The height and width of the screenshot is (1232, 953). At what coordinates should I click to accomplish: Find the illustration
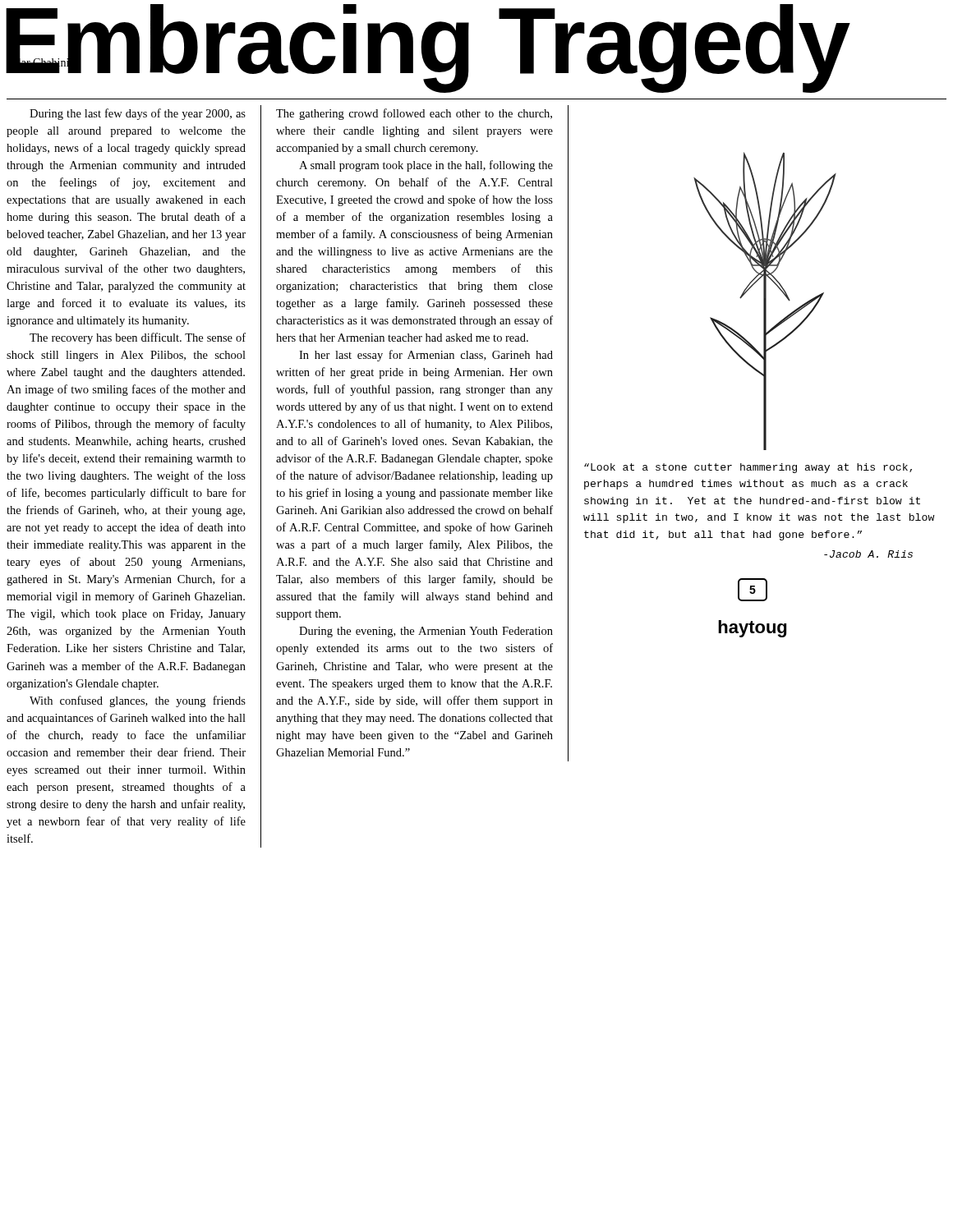(x=765, y=278)
